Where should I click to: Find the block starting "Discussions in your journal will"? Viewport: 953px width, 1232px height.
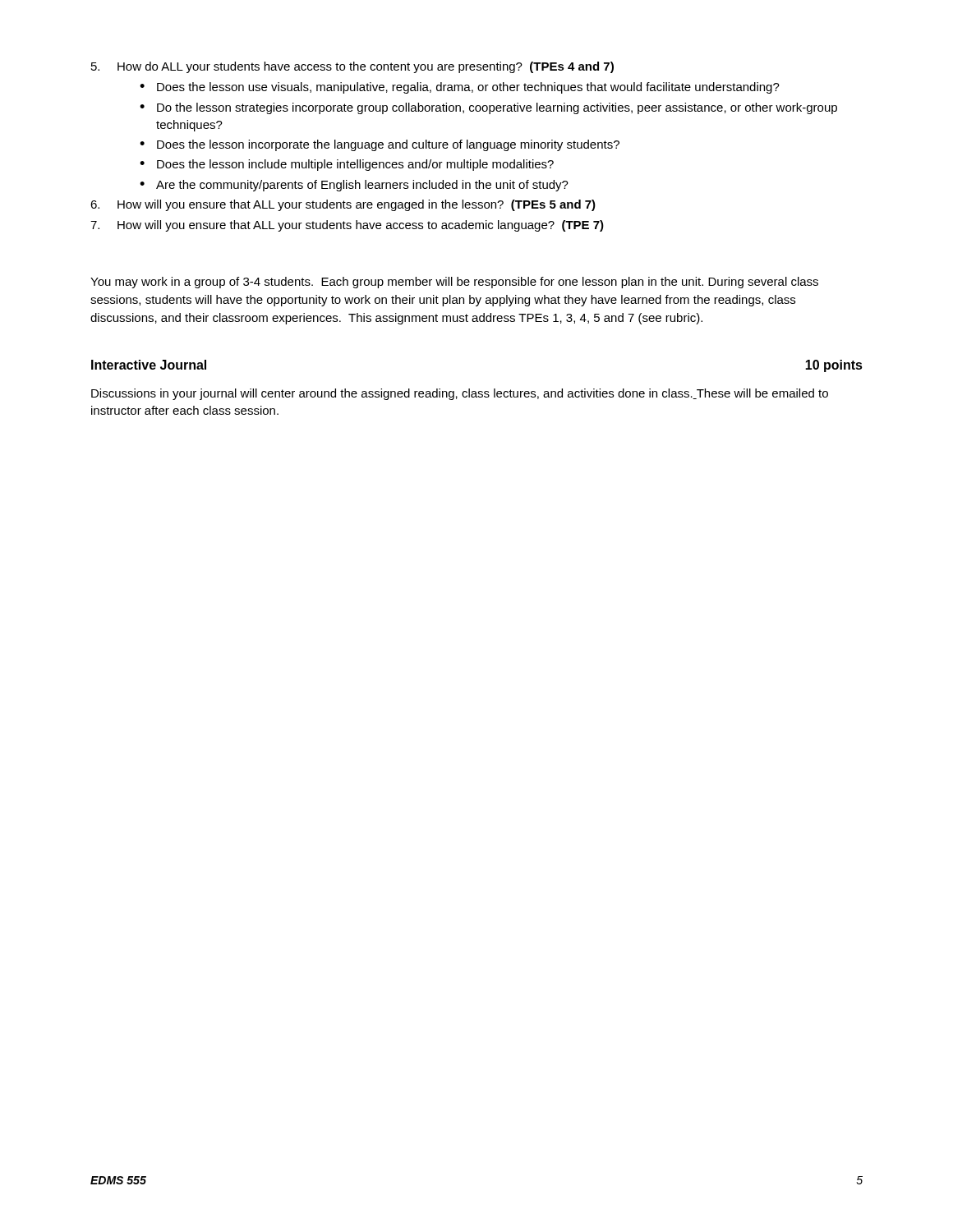click(x=459, y=402)
